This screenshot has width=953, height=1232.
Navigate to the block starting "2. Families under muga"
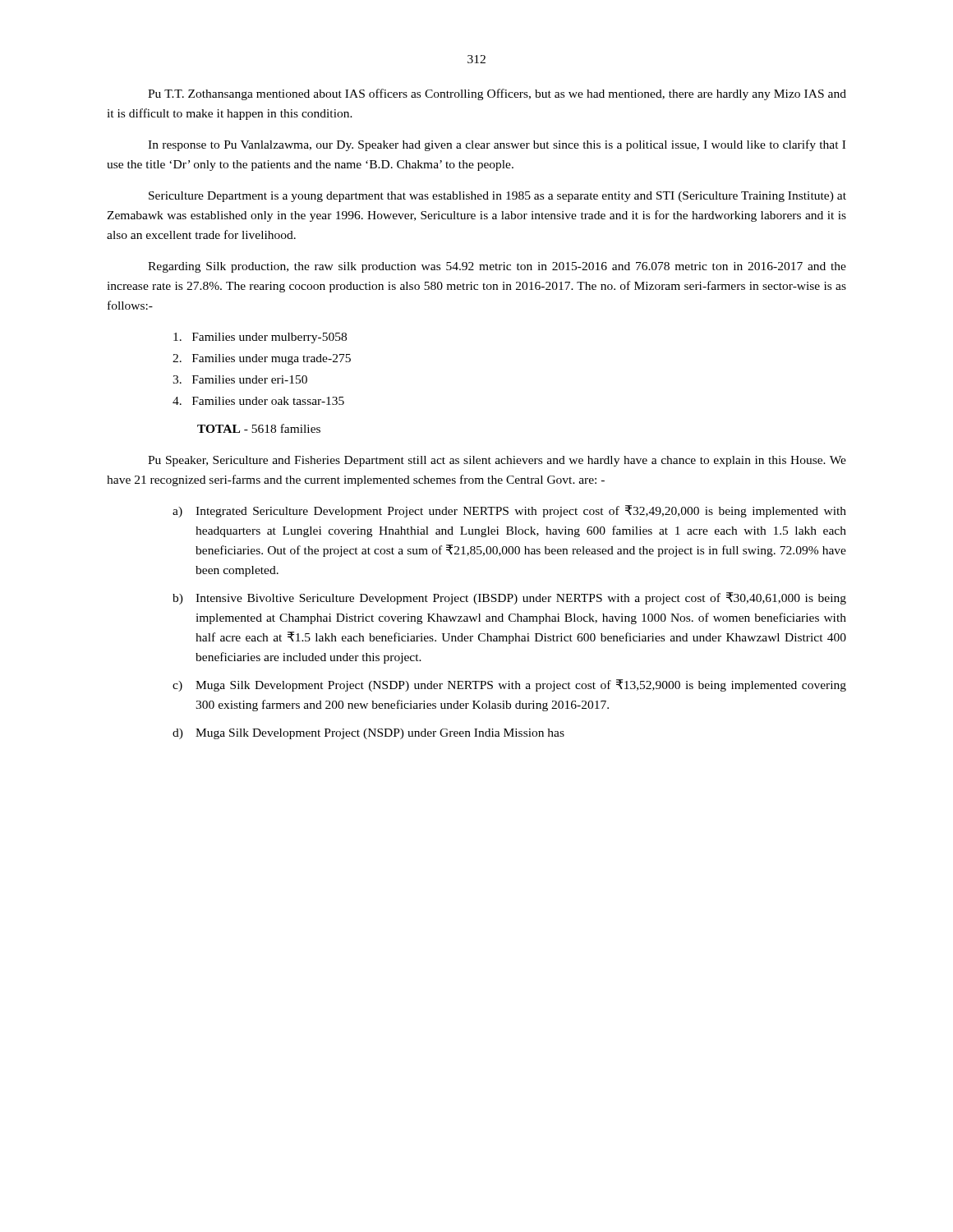262,358
